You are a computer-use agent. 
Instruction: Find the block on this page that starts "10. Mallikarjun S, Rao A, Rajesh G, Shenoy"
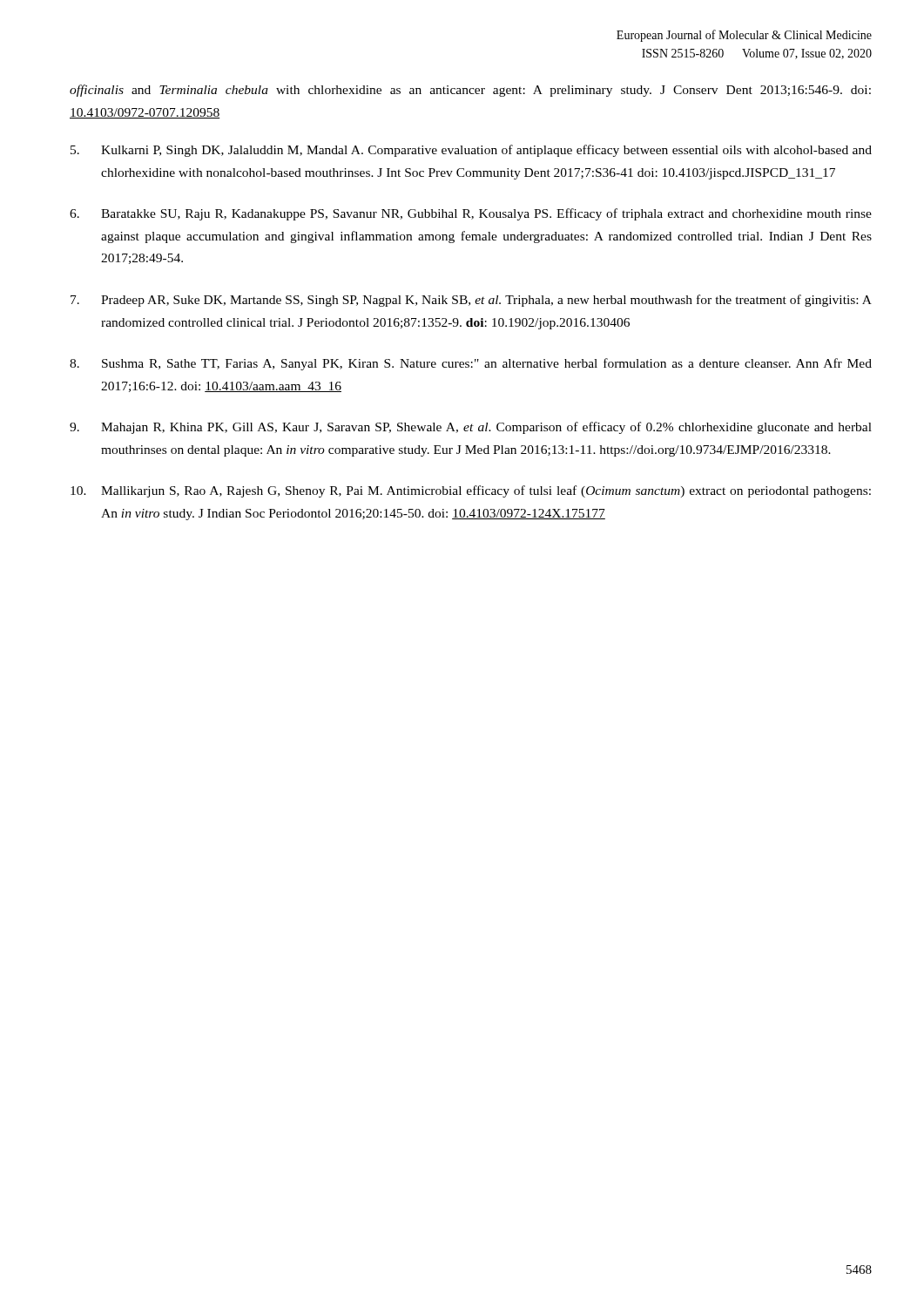[x=471, y=502]
